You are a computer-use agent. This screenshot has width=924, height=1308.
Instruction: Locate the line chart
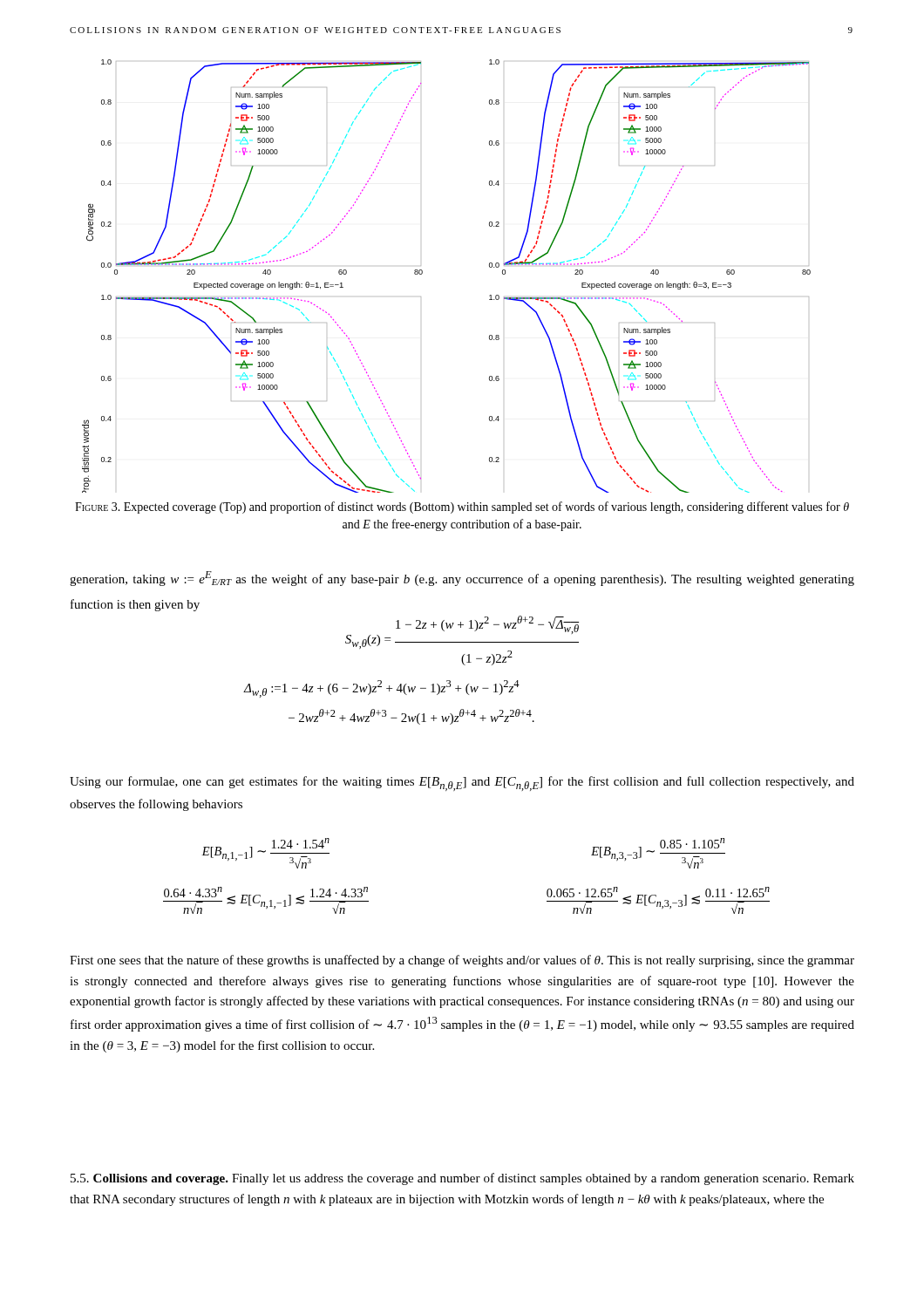tap(462, 268)
